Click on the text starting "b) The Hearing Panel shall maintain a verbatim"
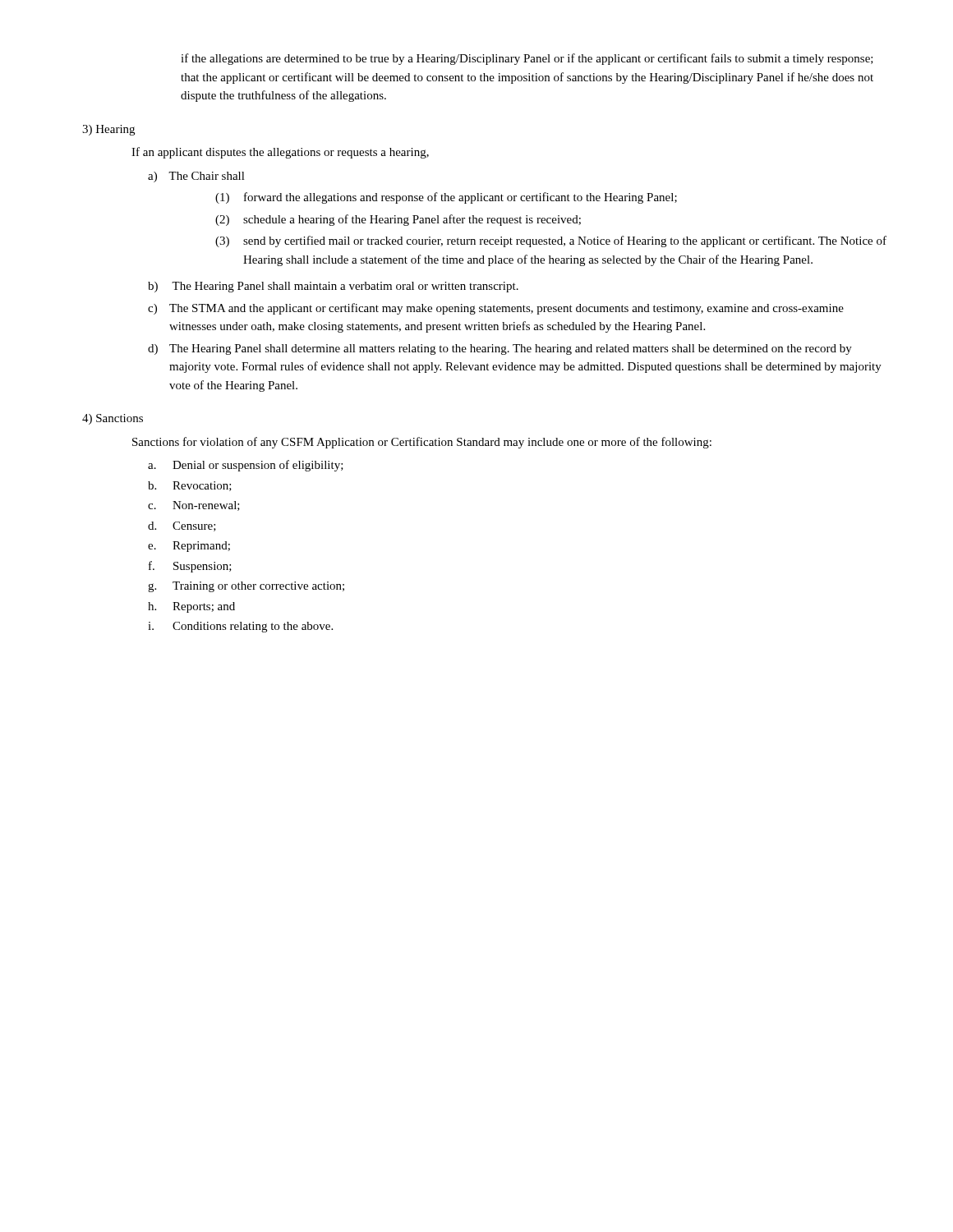This screenshot has height=1232, width=953. 333,286
